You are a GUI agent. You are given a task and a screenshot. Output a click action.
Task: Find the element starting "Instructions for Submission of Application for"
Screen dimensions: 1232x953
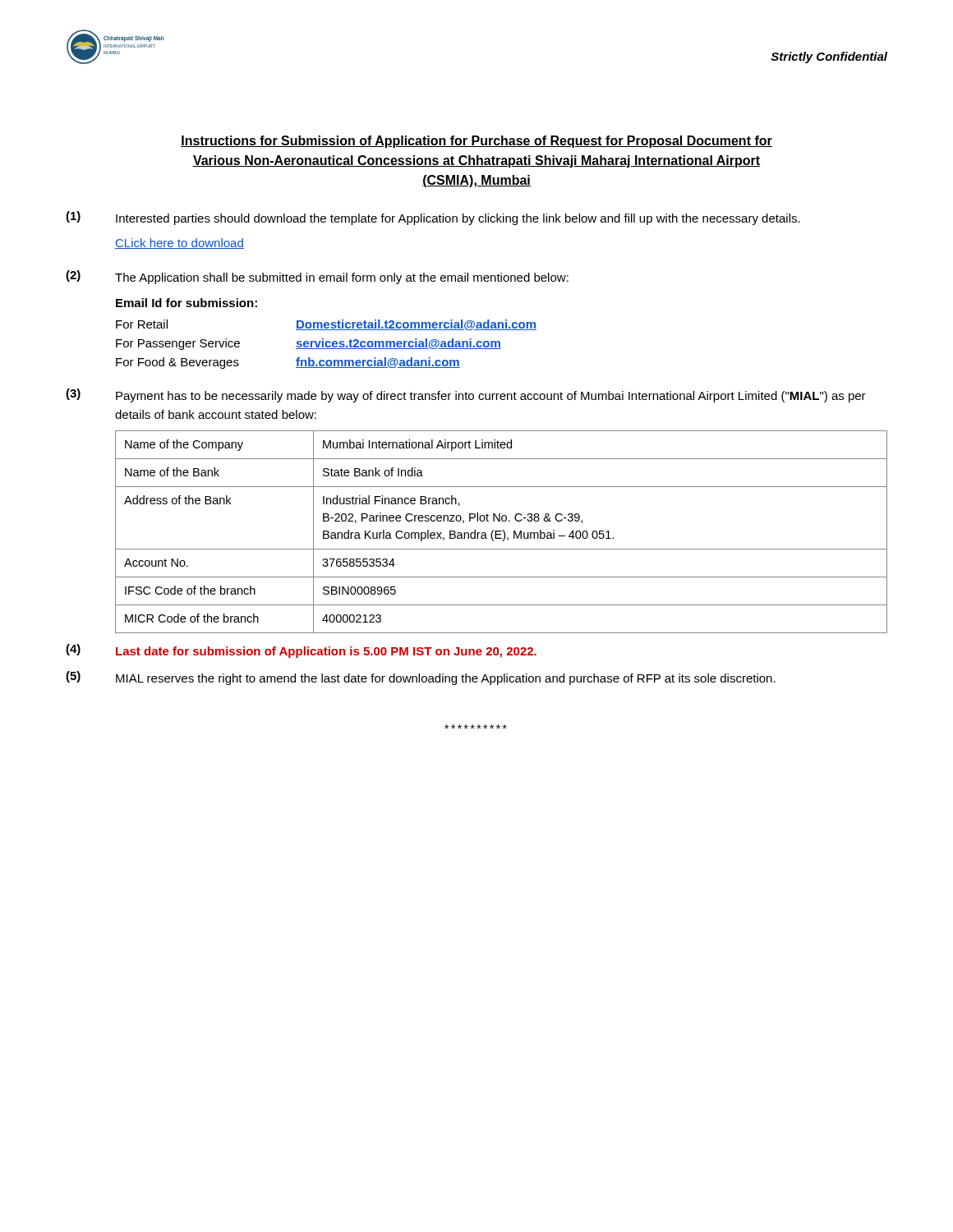point(476,161)
